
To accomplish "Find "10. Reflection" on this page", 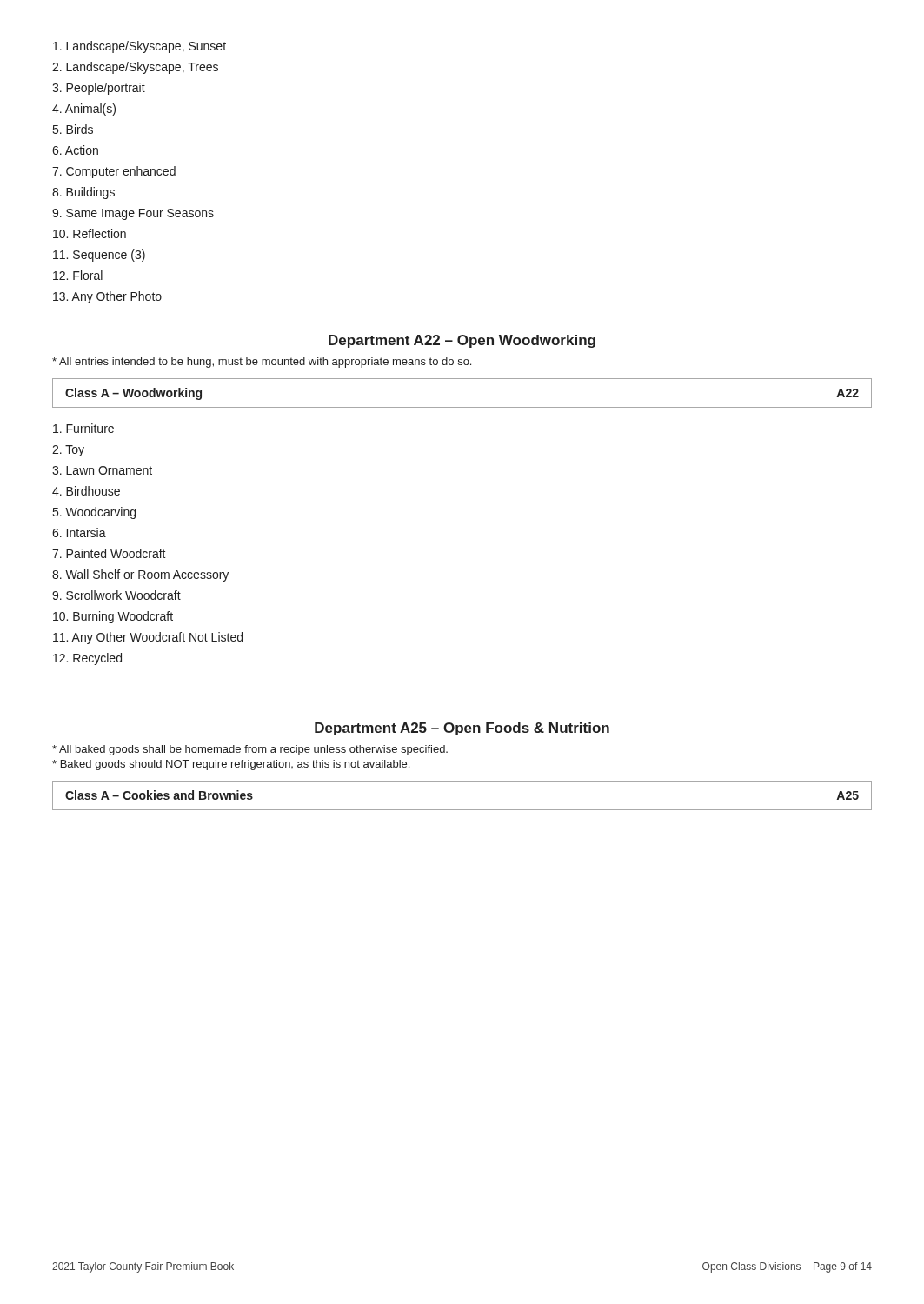I will pyautogui.click(x=89, y=234).
